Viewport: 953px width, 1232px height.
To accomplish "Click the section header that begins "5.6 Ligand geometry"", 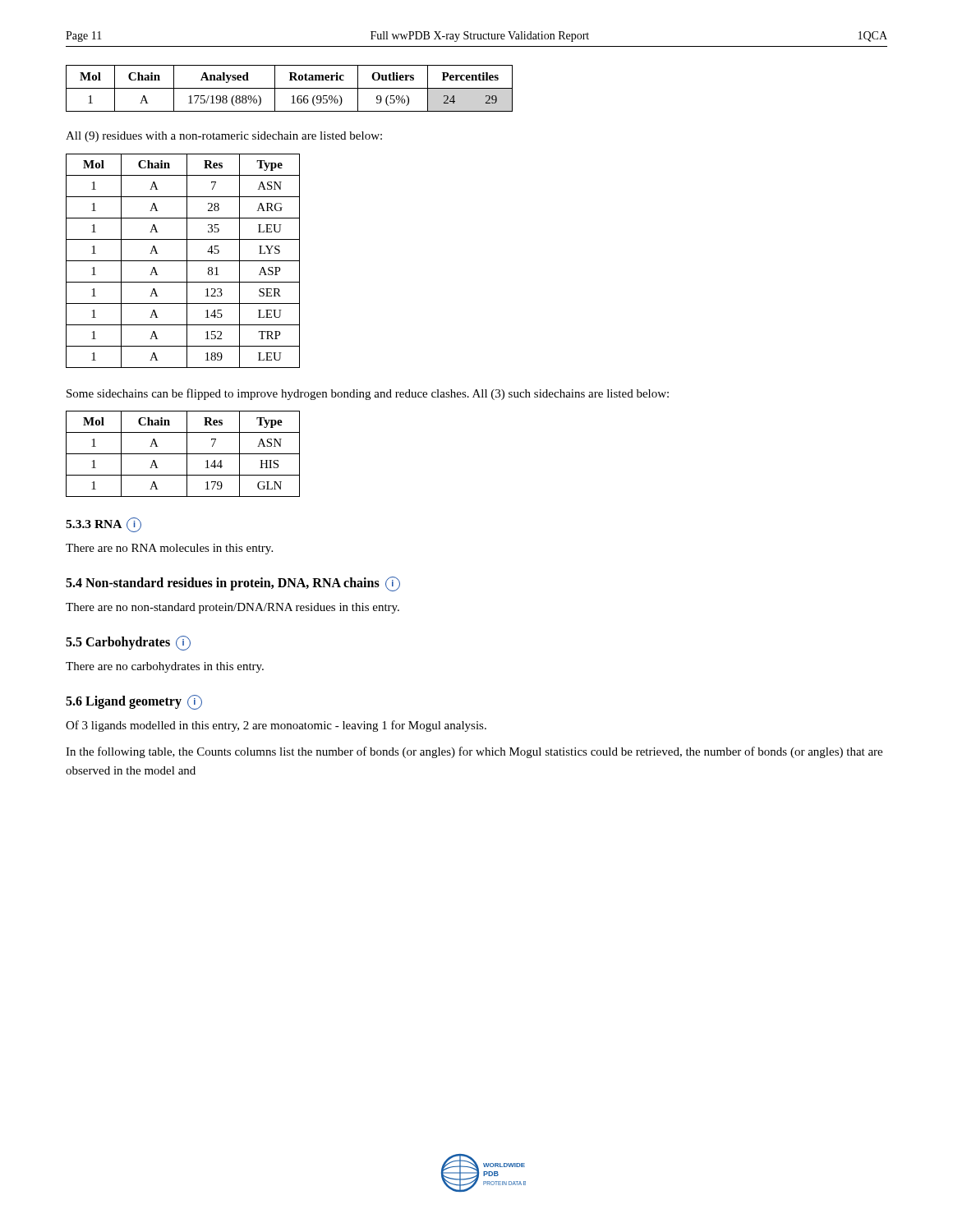I will pos(134,702).
